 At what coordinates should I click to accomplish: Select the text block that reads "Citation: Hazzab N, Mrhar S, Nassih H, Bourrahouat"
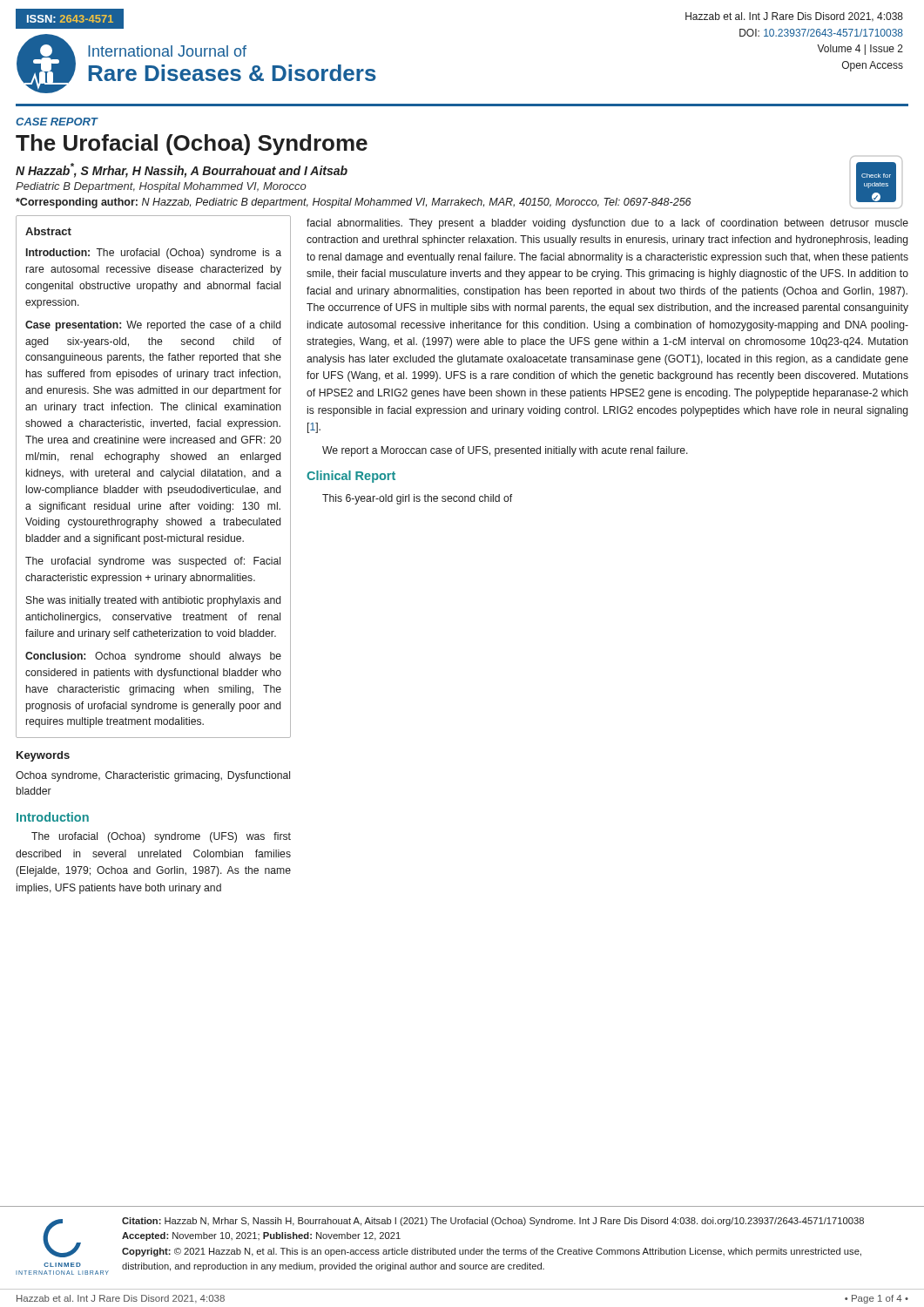point(493,1243)
